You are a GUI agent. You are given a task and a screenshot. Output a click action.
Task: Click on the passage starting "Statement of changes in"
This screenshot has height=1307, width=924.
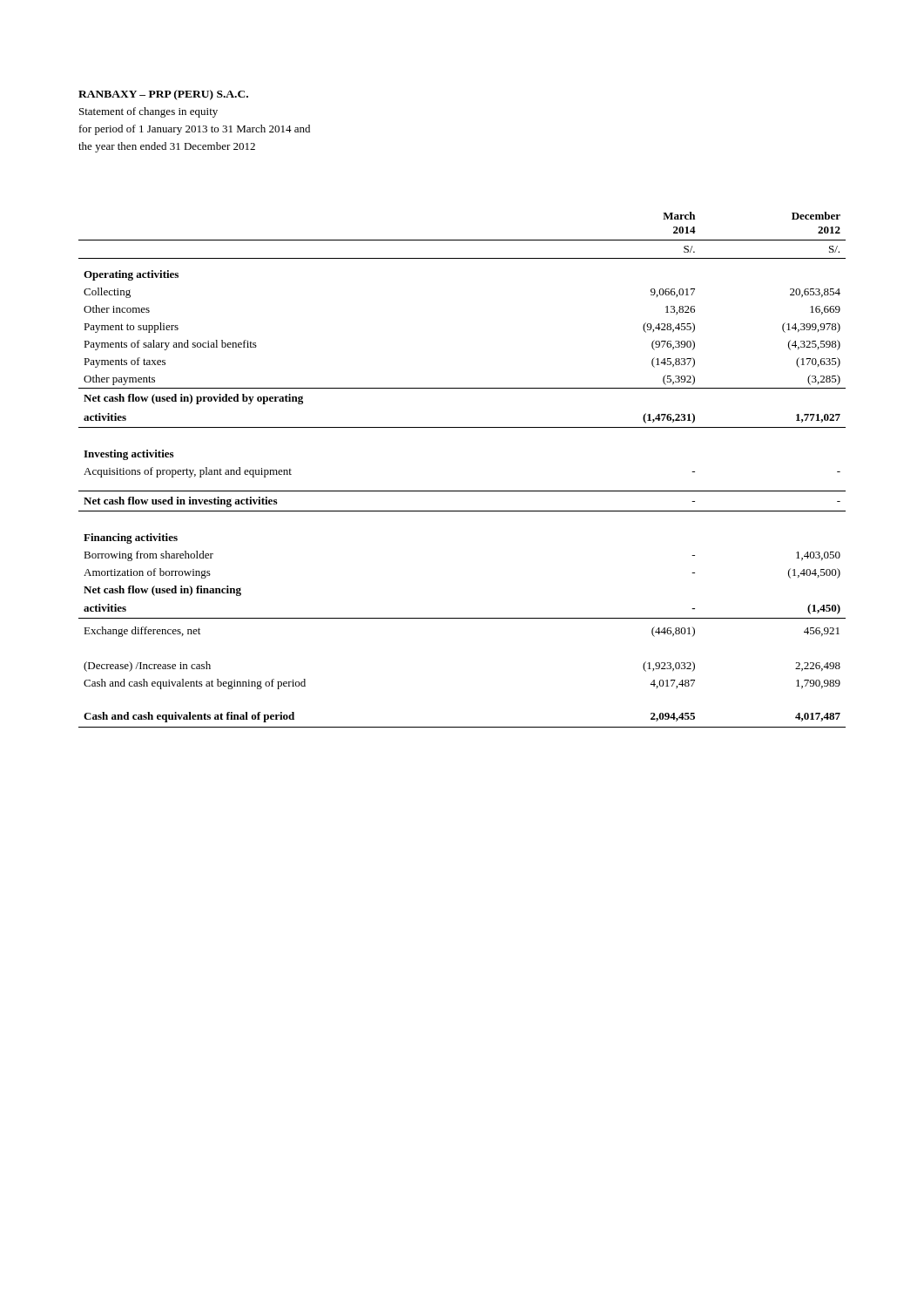[194, 129]
